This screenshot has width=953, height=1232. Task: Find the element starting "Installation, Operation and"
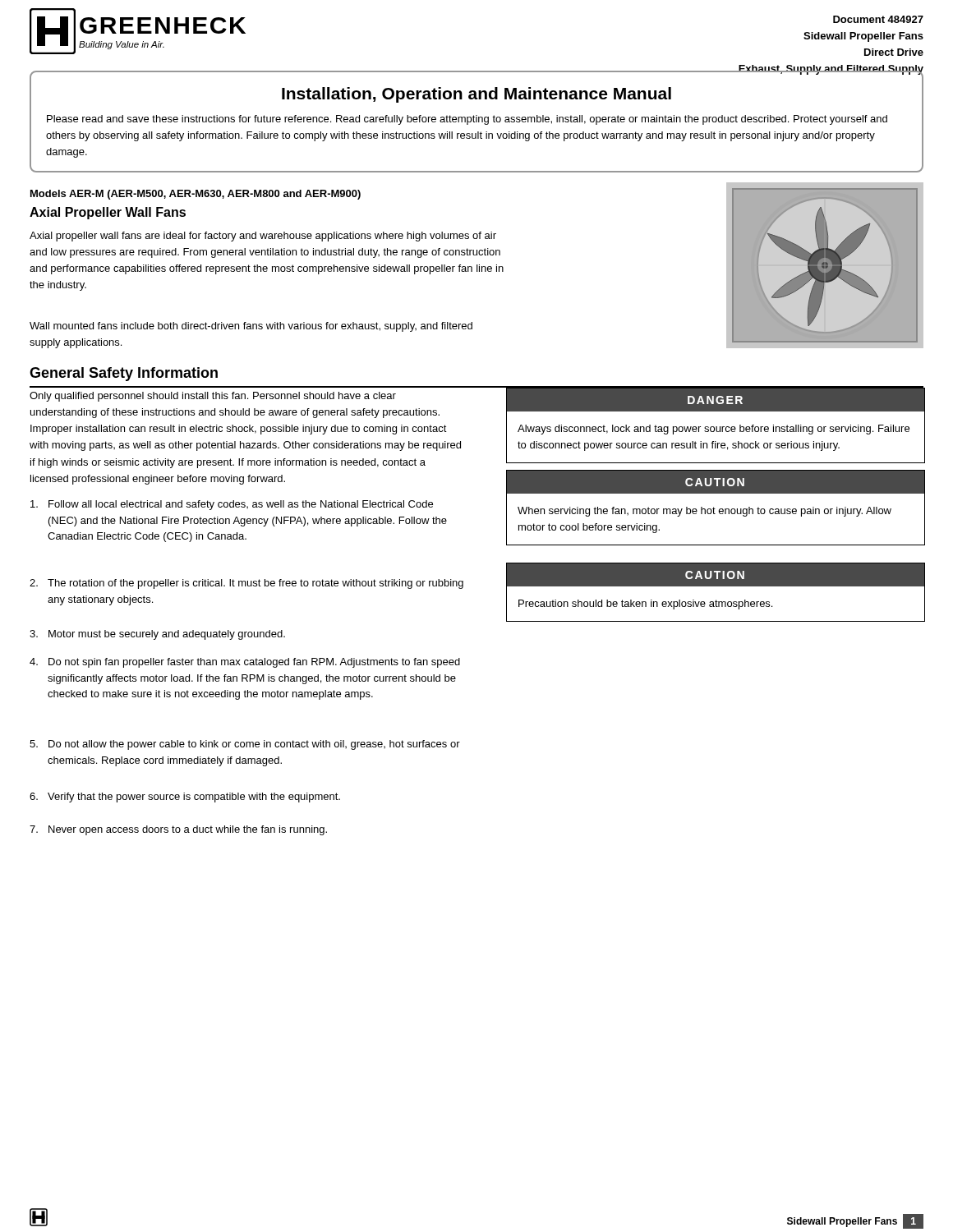pos(476,122)
